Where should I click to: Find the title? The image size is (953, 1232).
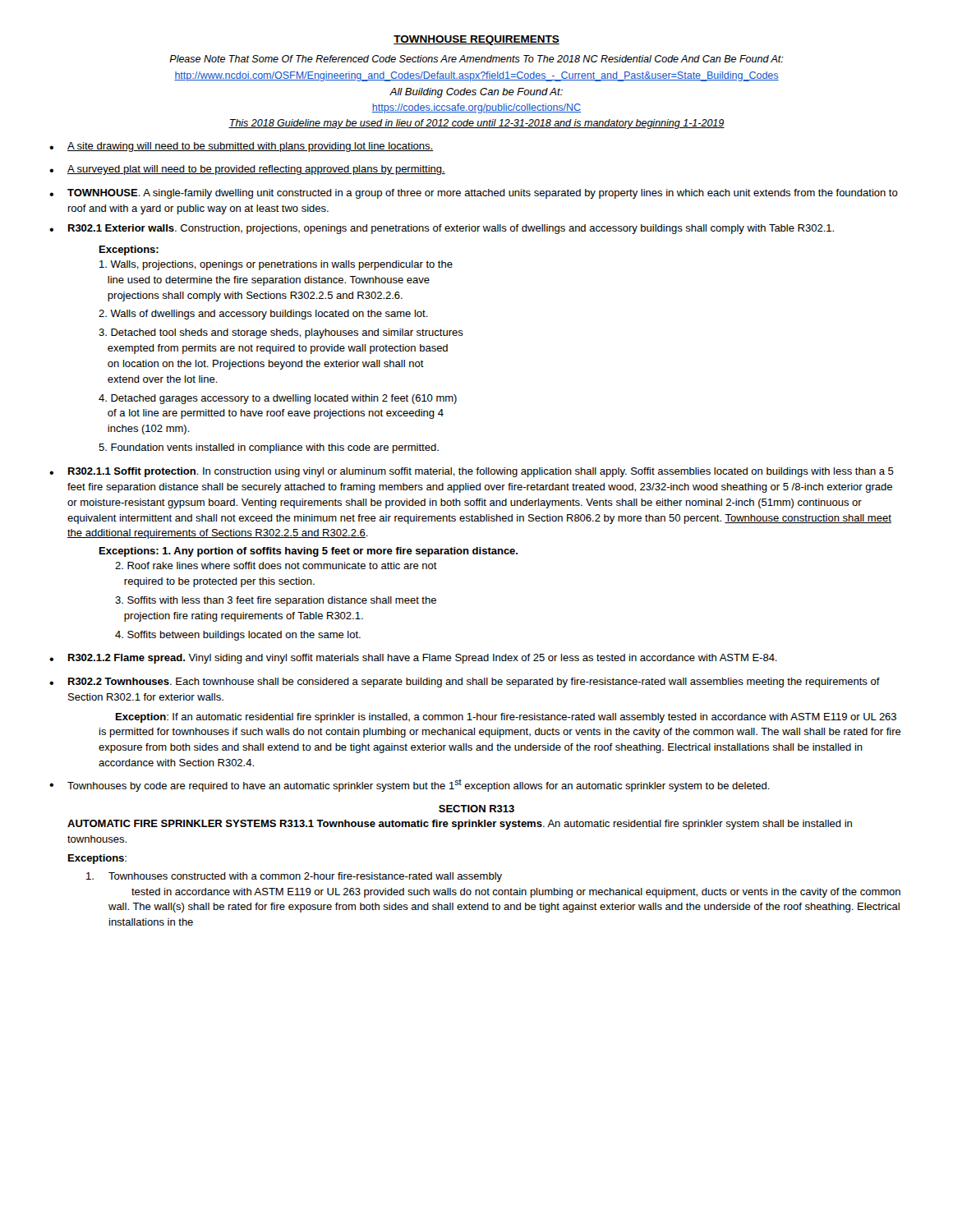point(476,39)
